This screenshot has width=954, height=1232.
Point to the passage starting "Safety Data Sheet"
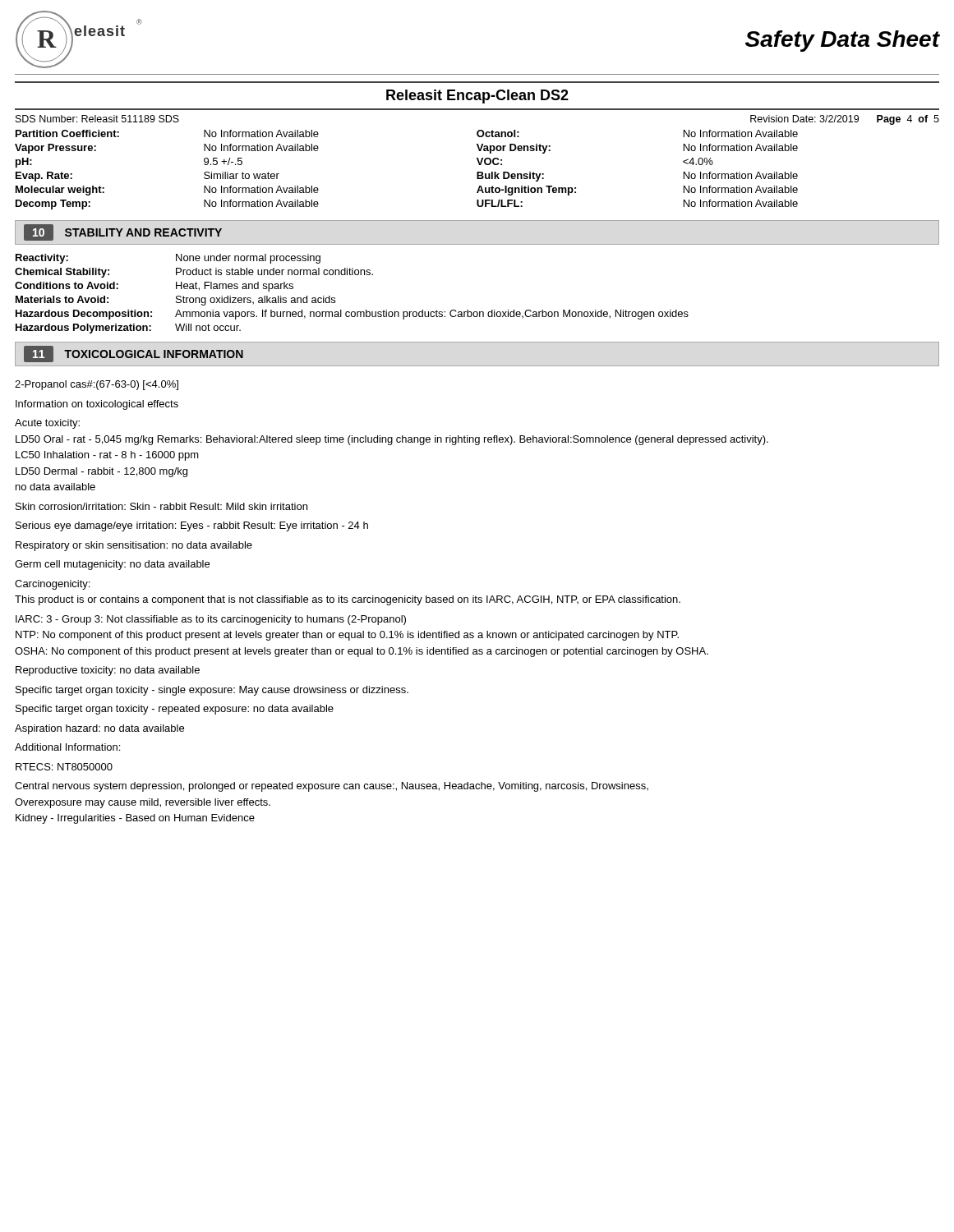pos(842,39)
